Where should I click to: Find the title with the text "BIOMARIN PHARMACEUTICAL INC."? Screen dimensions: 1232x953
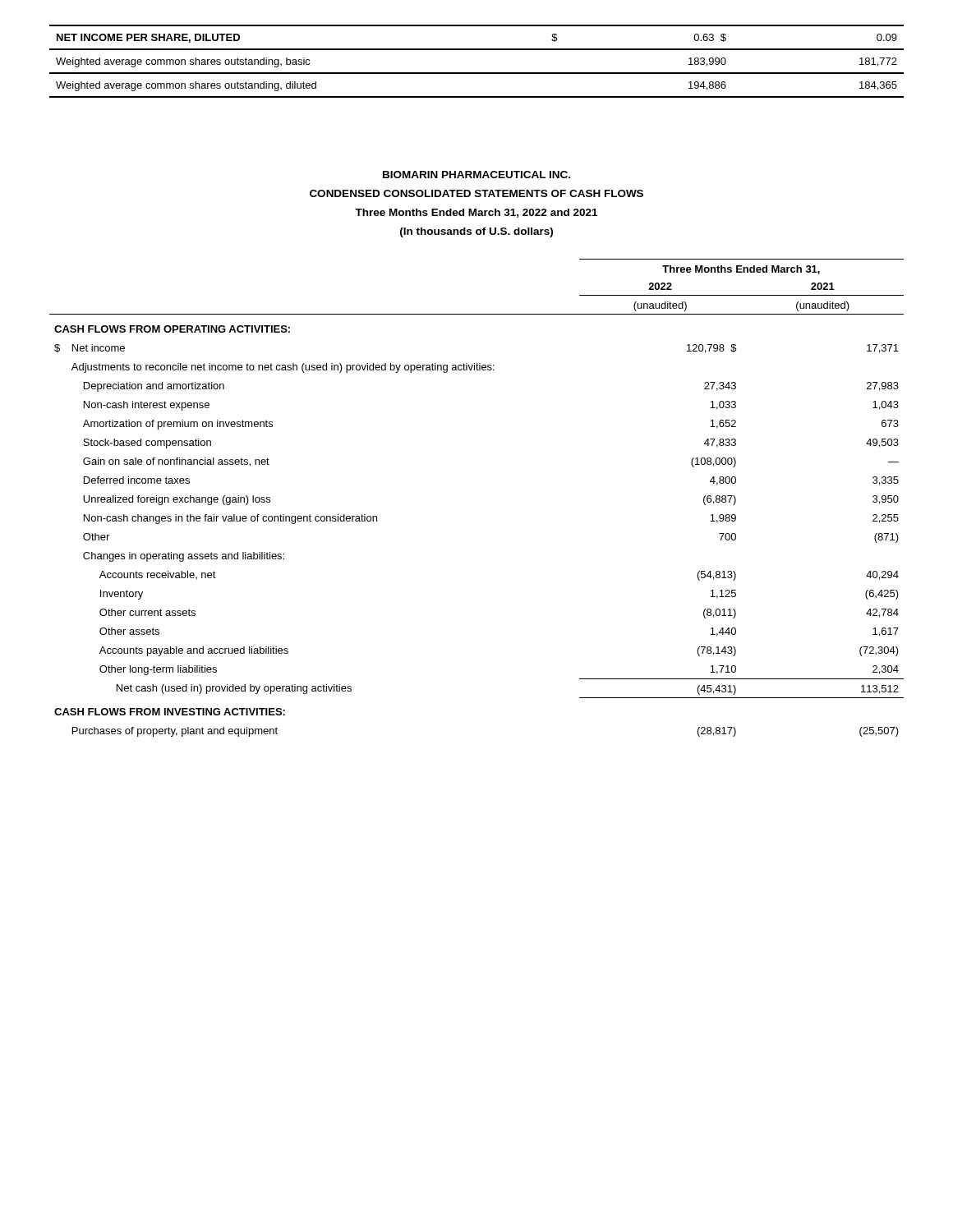click(x=476, y=175)
